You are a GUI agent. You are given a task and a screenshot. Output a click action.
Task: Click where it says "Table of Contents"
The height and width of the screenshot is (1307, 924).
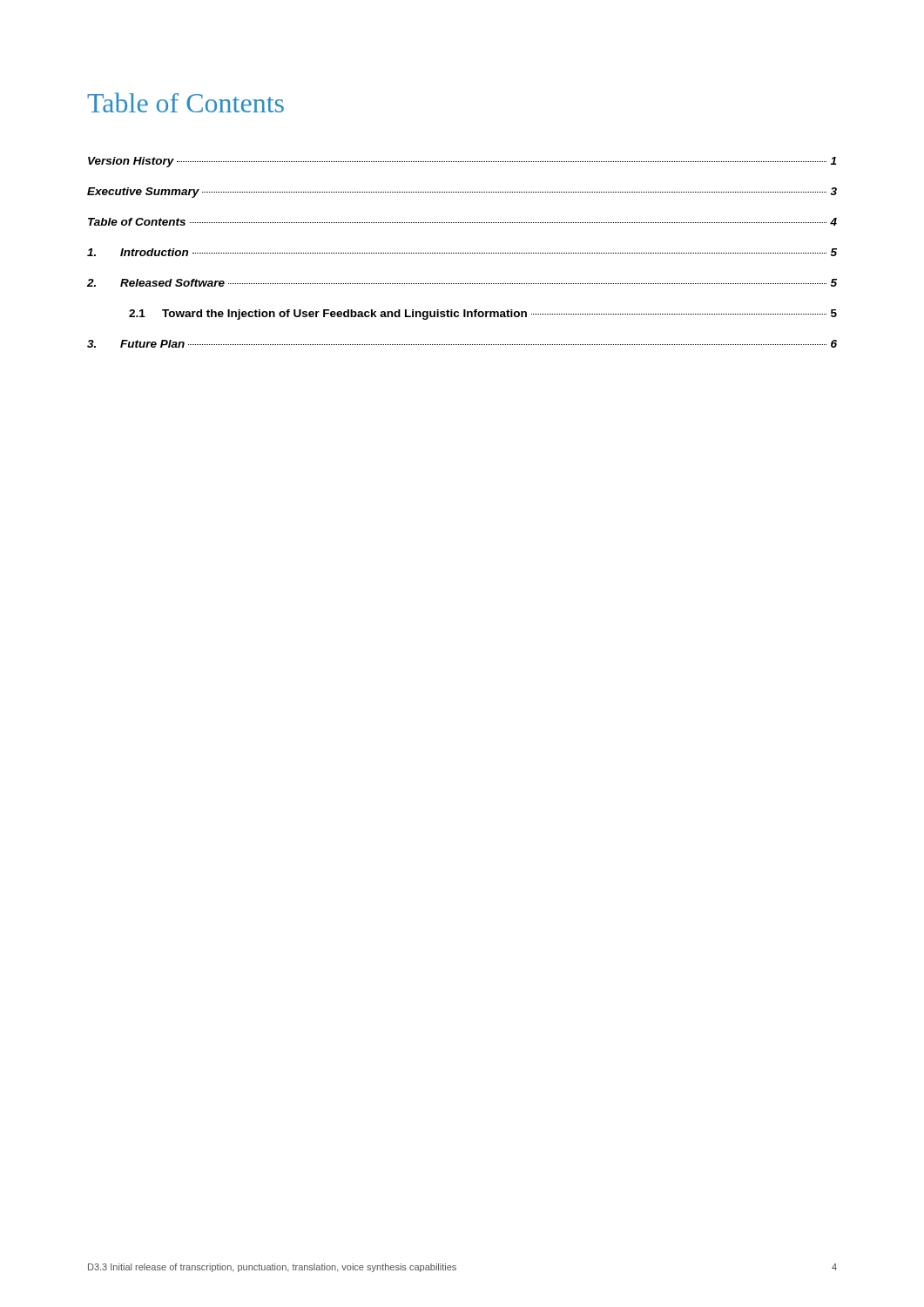pos(185,102)
